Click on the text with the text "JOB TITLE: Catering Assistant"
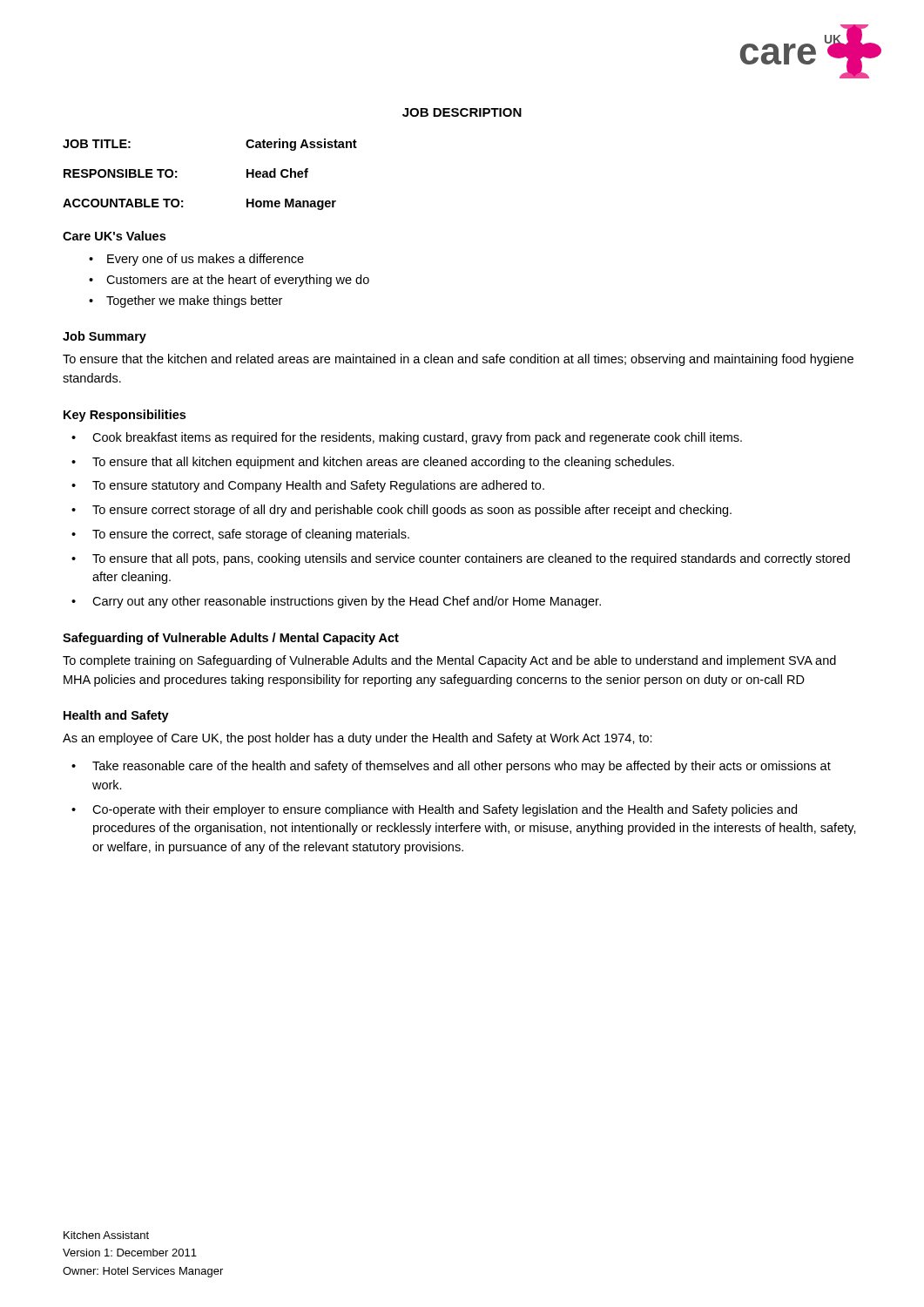The image size is (924, 1307). point(97,144)
